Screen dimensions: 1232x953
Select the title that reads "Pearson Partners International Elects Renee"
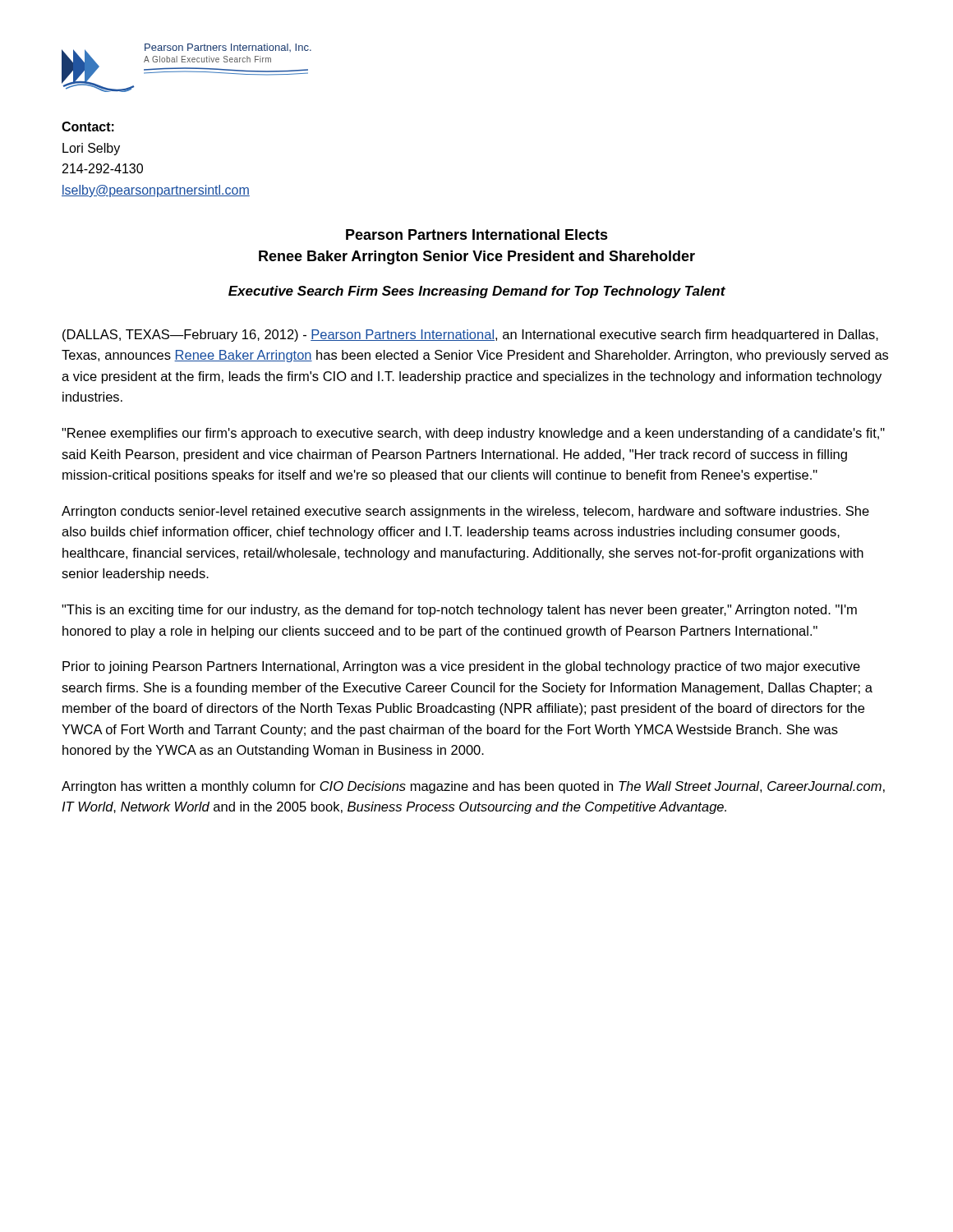point(476,246)
